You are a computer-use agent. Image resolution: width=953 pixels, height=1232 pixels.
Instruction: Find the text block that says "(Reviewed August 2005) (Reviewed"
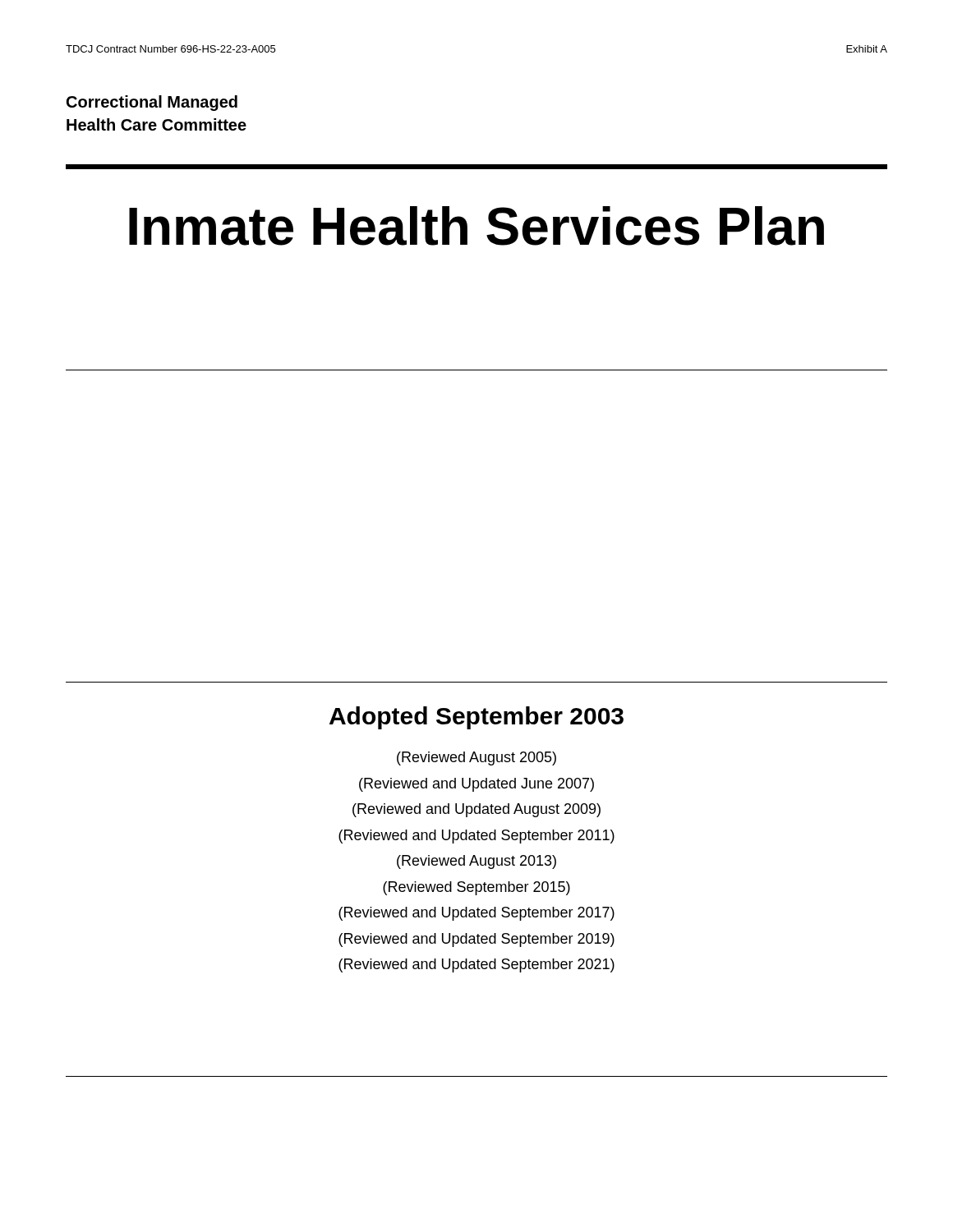[476, 861]
